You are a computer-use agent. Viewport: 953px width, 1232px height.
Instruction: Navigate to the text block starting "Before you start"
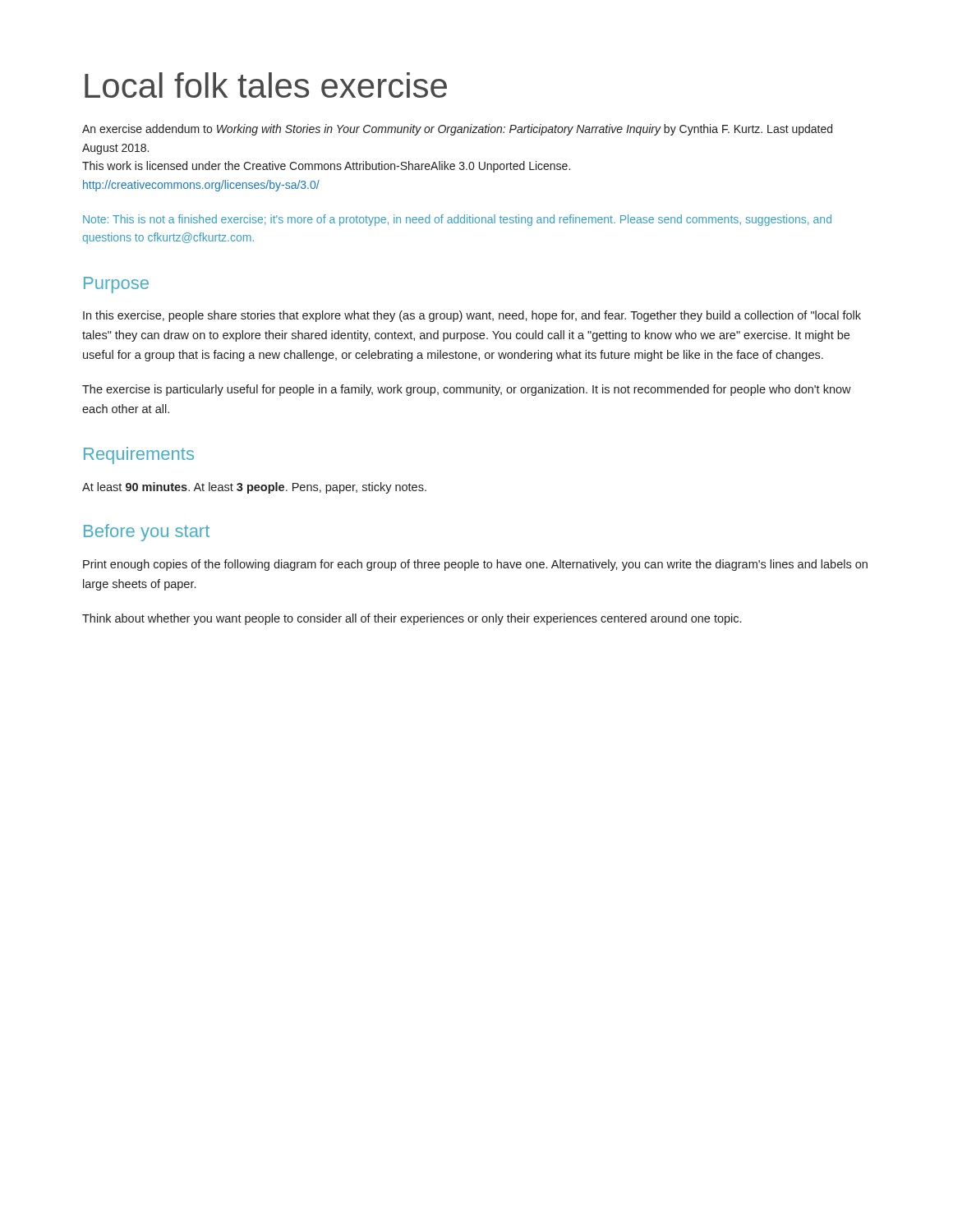(146, 532)
